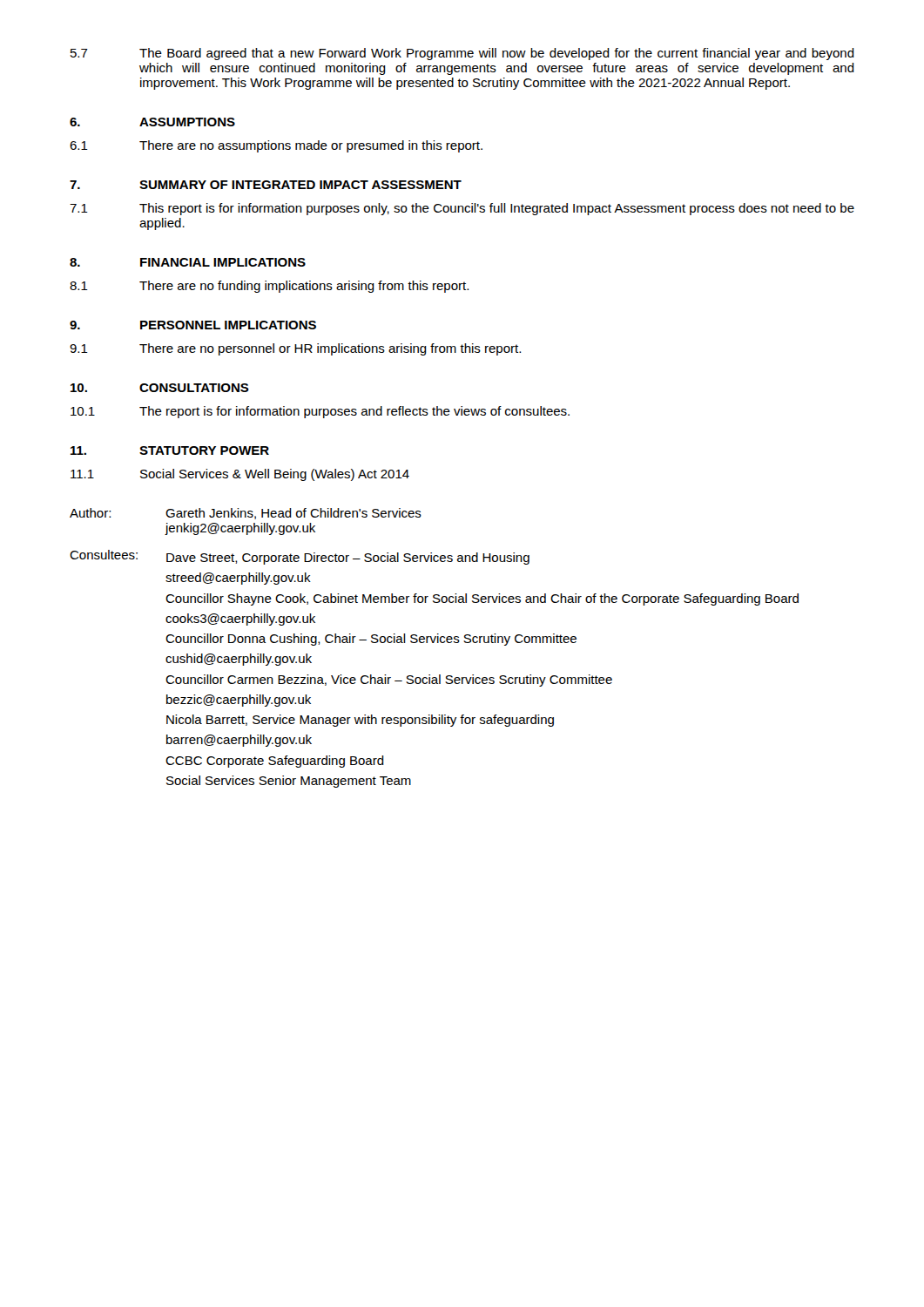Point to "10. CONSULTATIONS"
Screen dimensions: 1307x924
coord(159,387)
